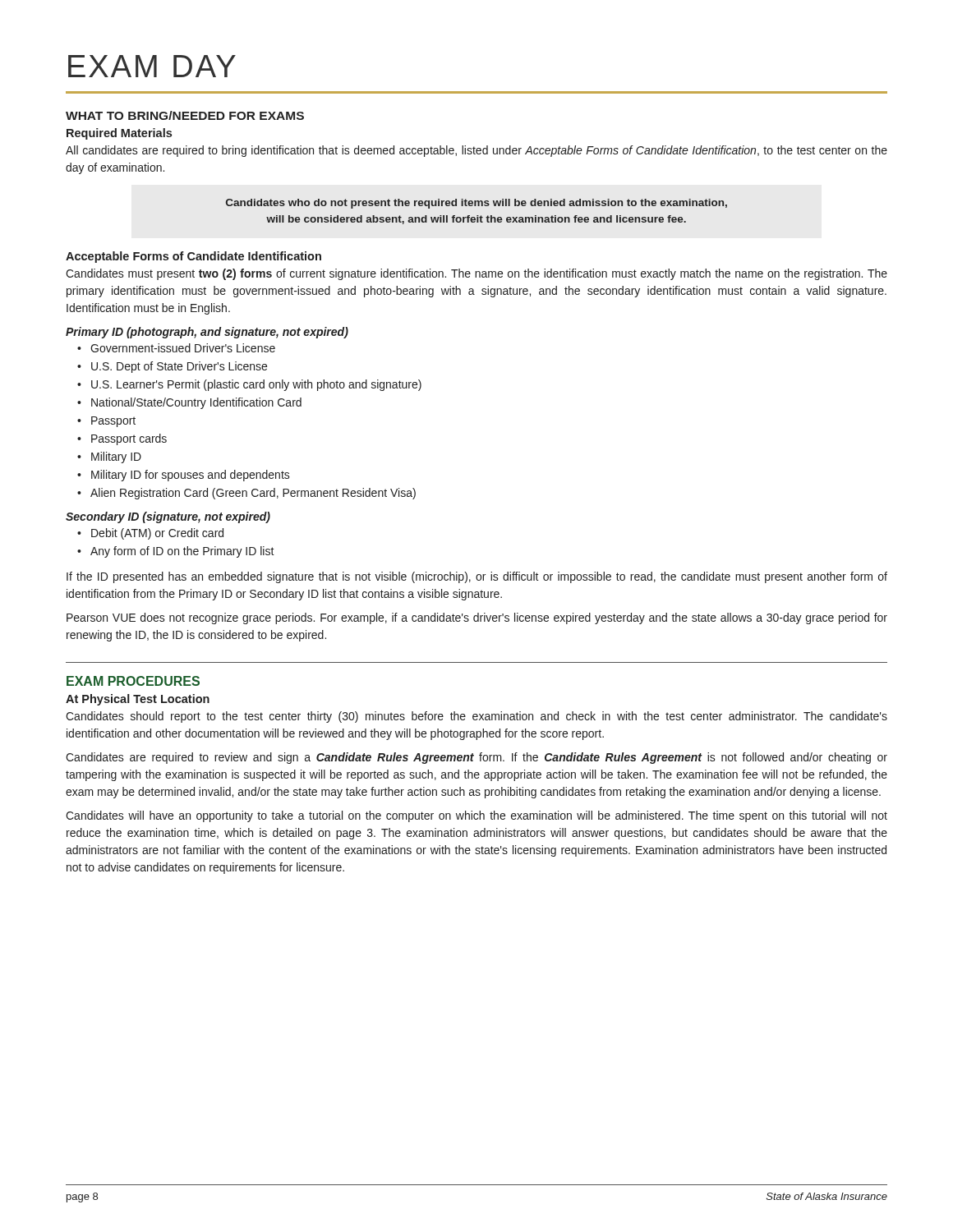Click on the element starting "Pearson VUE does not recognize"
The width and height of the screenshot is (953, 1232).
[x=476, y=626]
